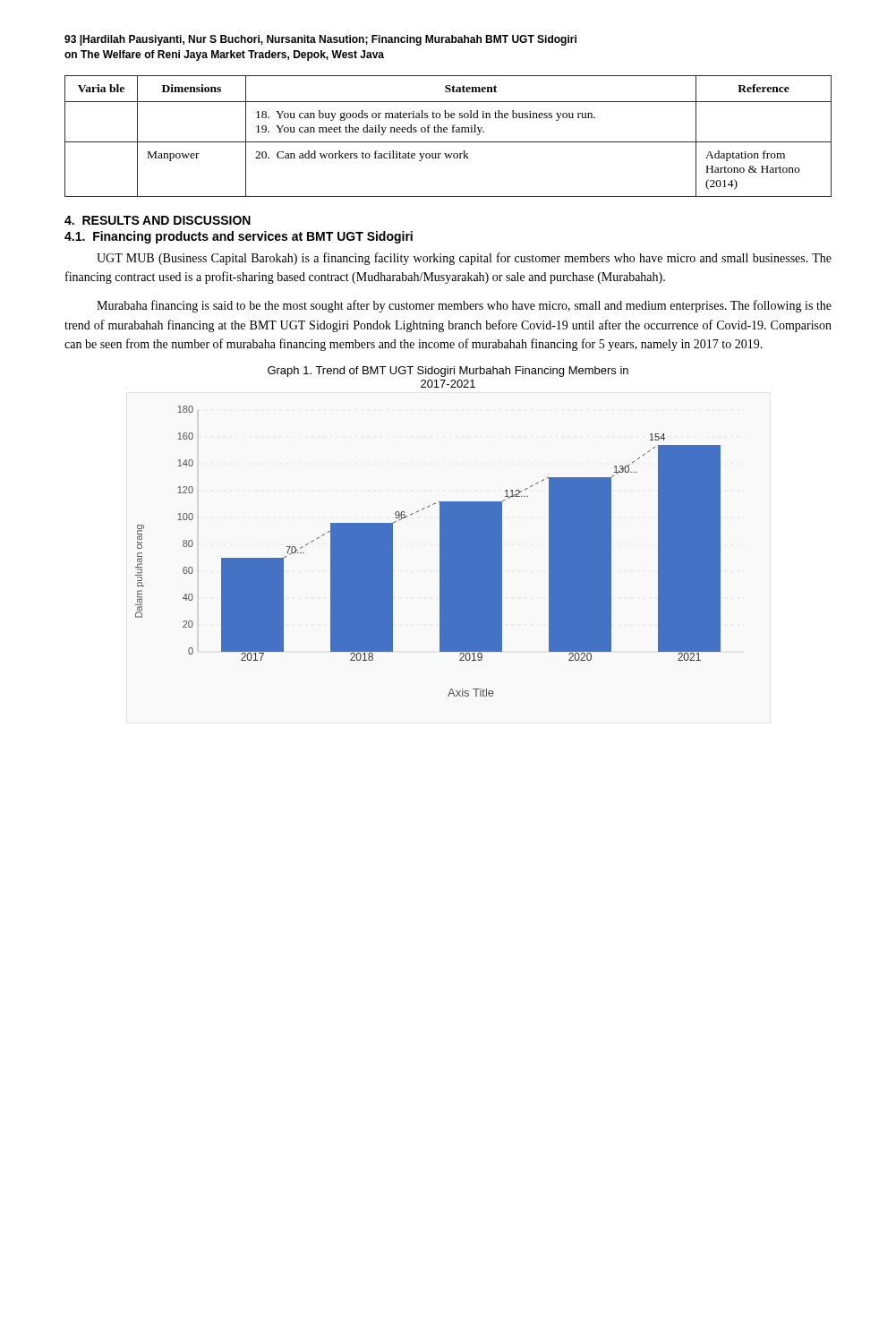
Task: Find a bar chart
Action: click(x=448, y=558)
